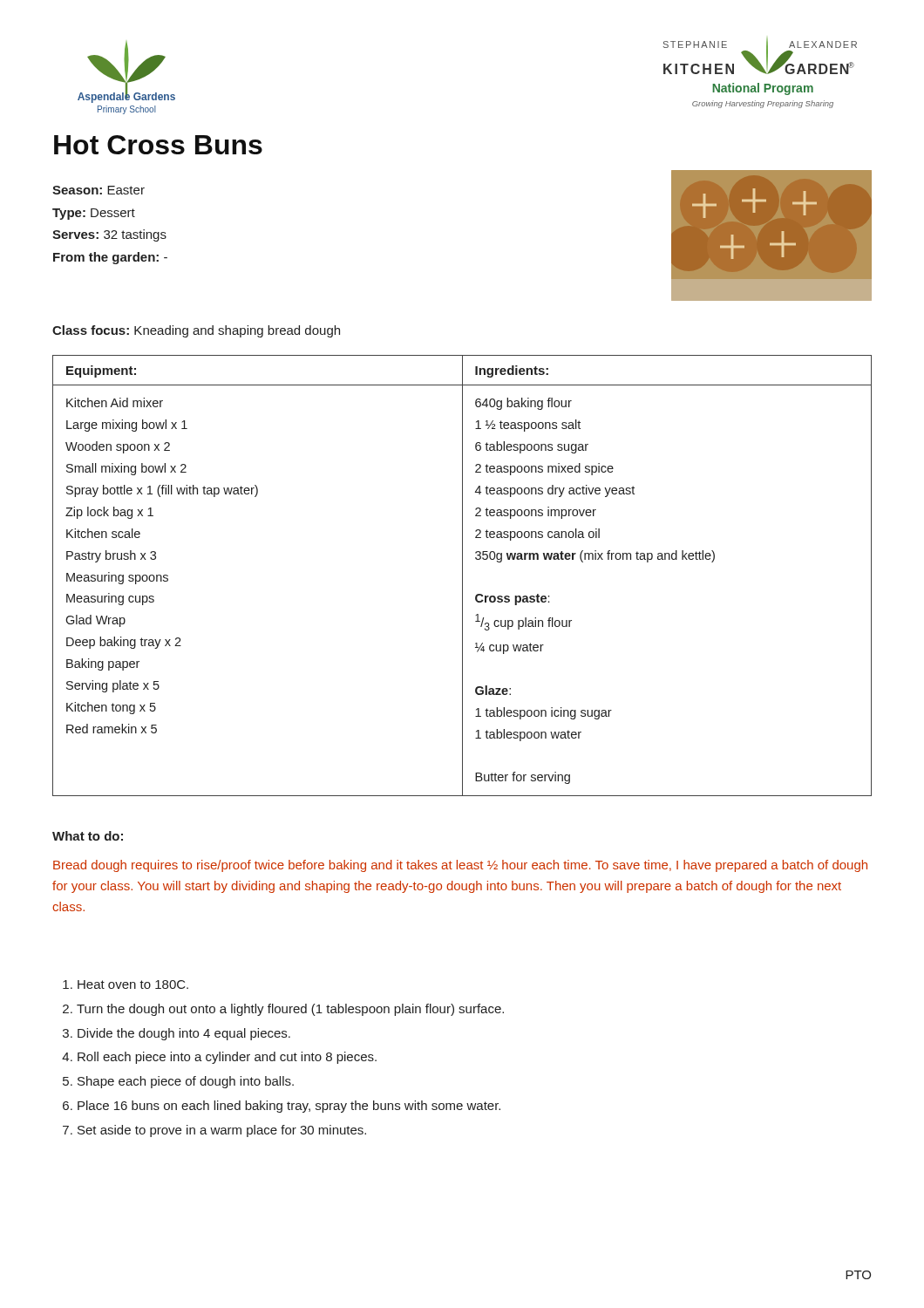Locate the text starting "Place 16 buns"

point(289,1105)
